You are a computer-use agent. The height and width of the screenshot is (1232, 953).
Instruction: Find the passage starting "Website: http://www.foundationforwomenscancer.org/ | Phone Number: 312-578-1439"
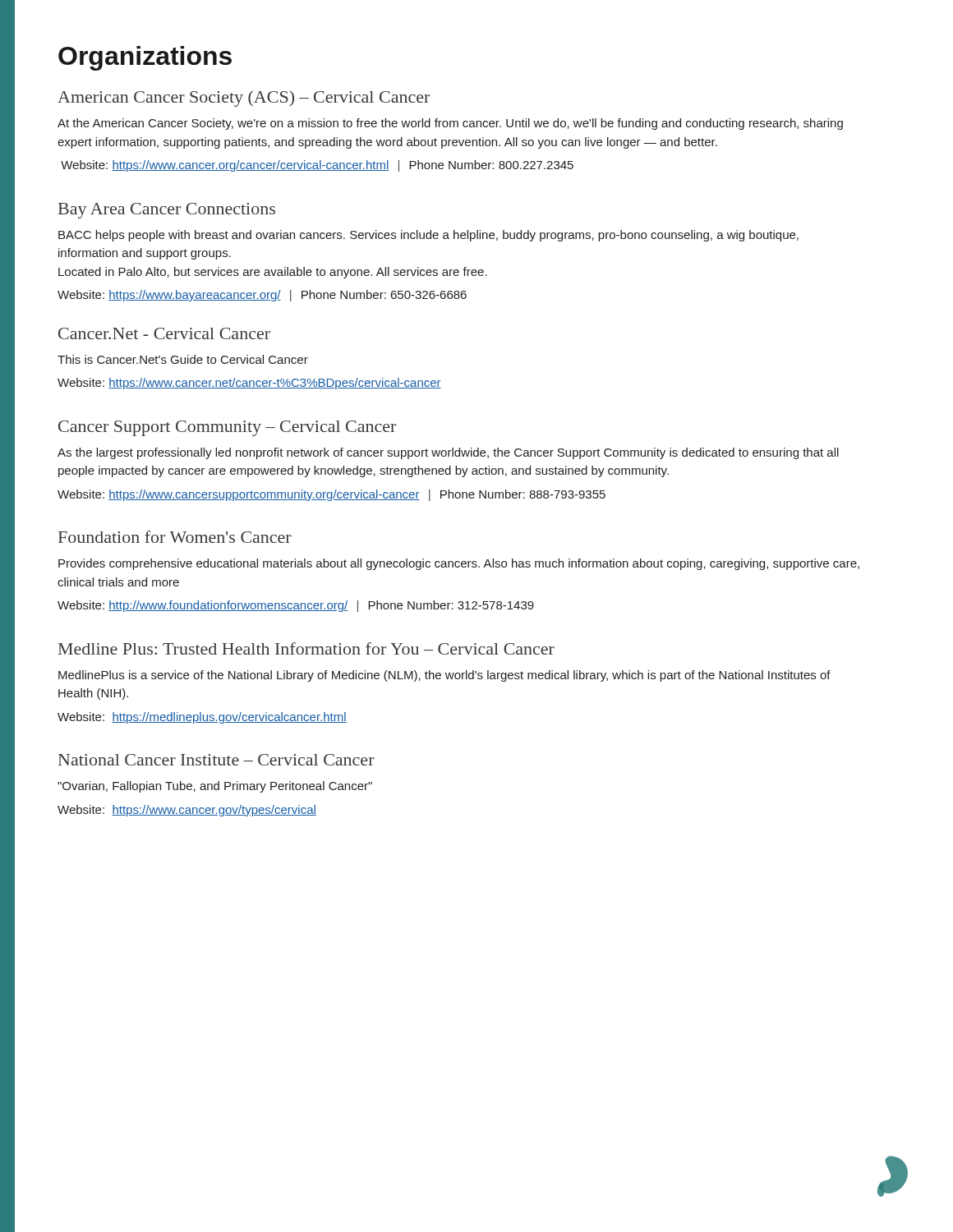pyautogui.click(x=296, y=605)
